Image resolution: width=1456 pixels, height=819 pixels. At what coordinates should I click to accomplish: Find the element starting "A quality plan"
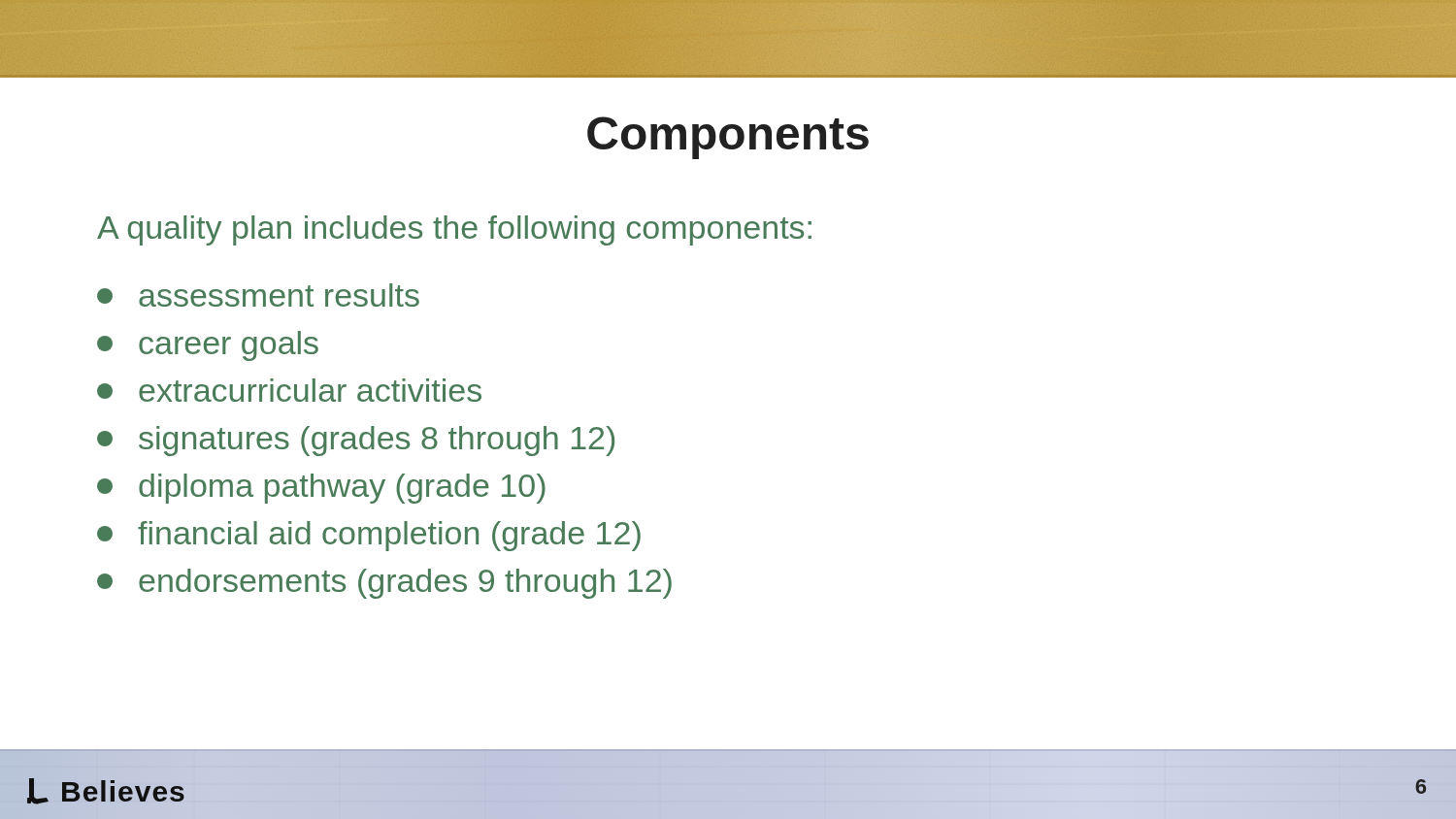coord(456,227)
